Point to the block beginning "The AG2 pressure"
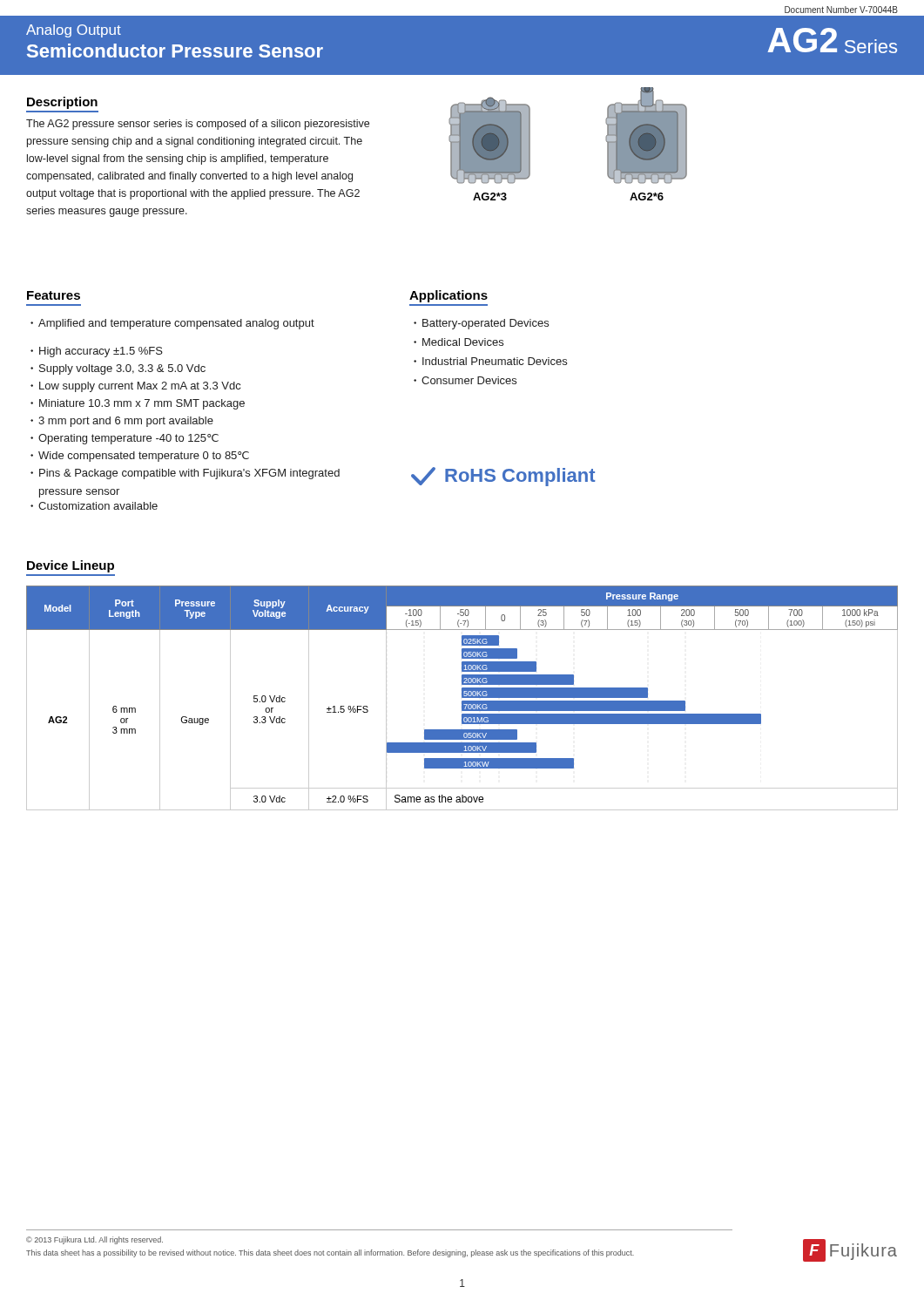The height and width of the screenshot is (1307, 924). [x=198, y=167]
